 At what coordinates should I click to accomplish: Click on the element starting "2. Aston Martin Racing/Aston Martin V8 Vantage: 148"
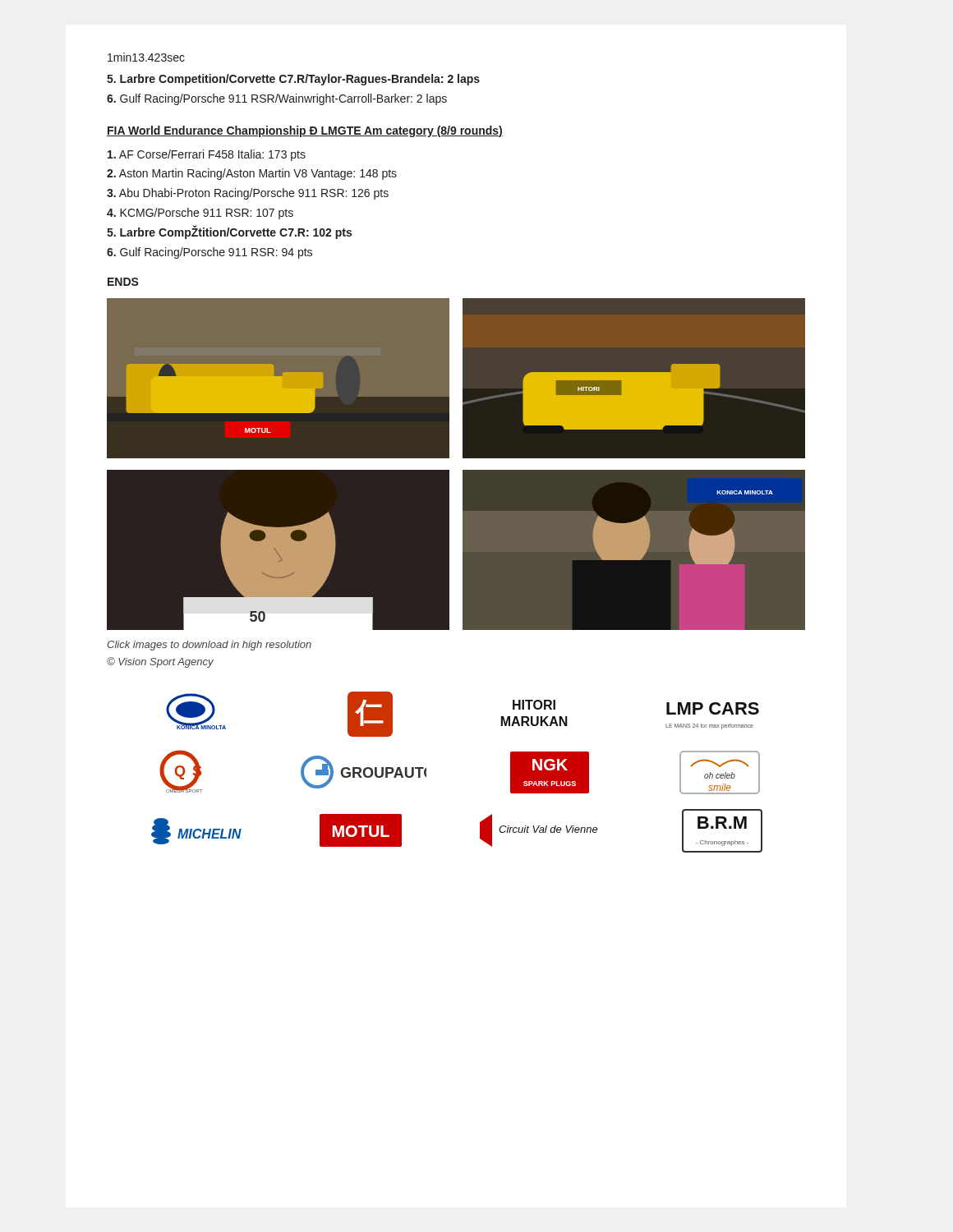point(252,174)
